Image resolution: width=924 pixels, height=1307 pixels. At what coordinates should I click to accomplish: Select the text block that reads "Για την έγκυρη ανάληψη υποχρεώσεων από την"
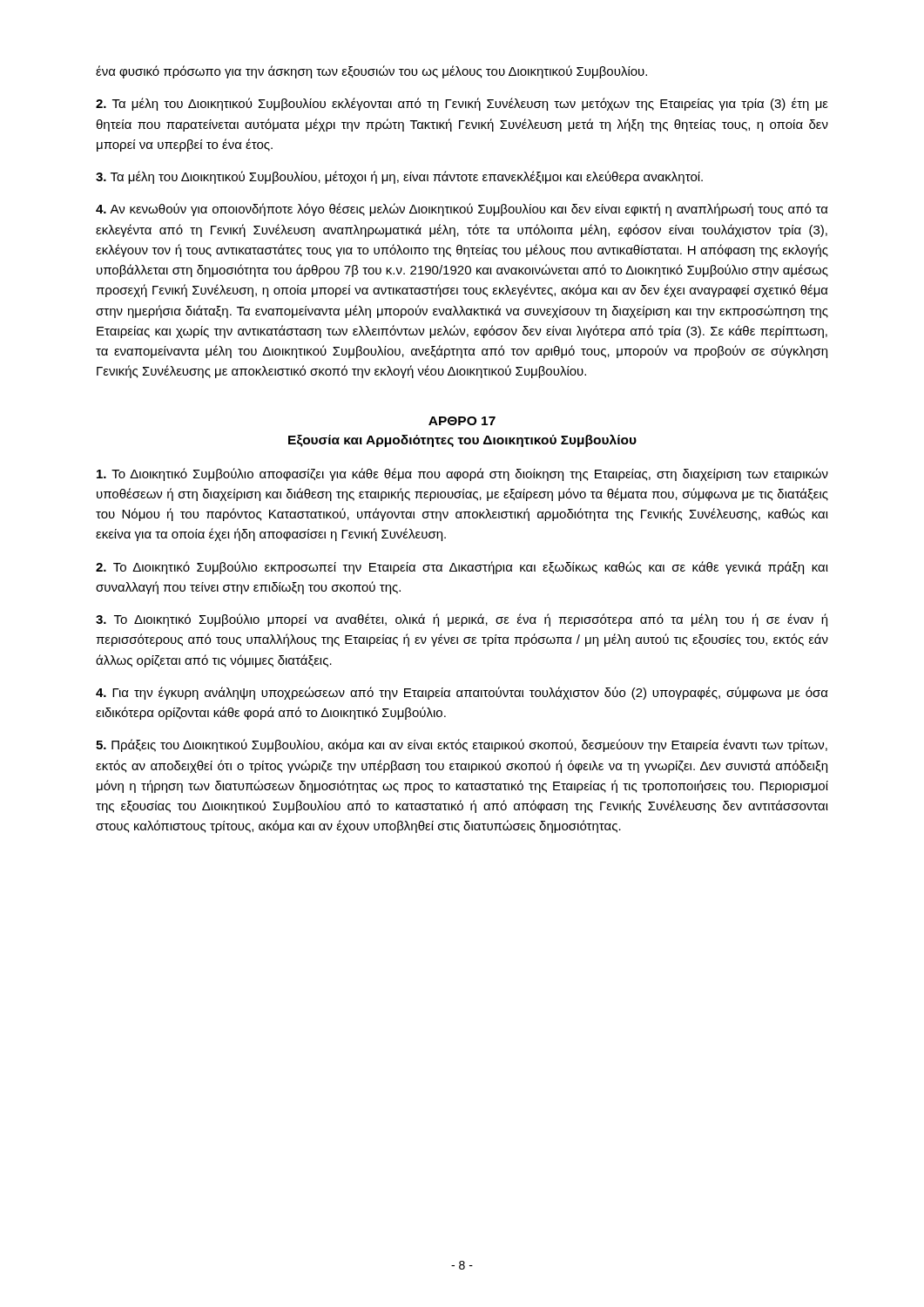click(x=462, y=702)
